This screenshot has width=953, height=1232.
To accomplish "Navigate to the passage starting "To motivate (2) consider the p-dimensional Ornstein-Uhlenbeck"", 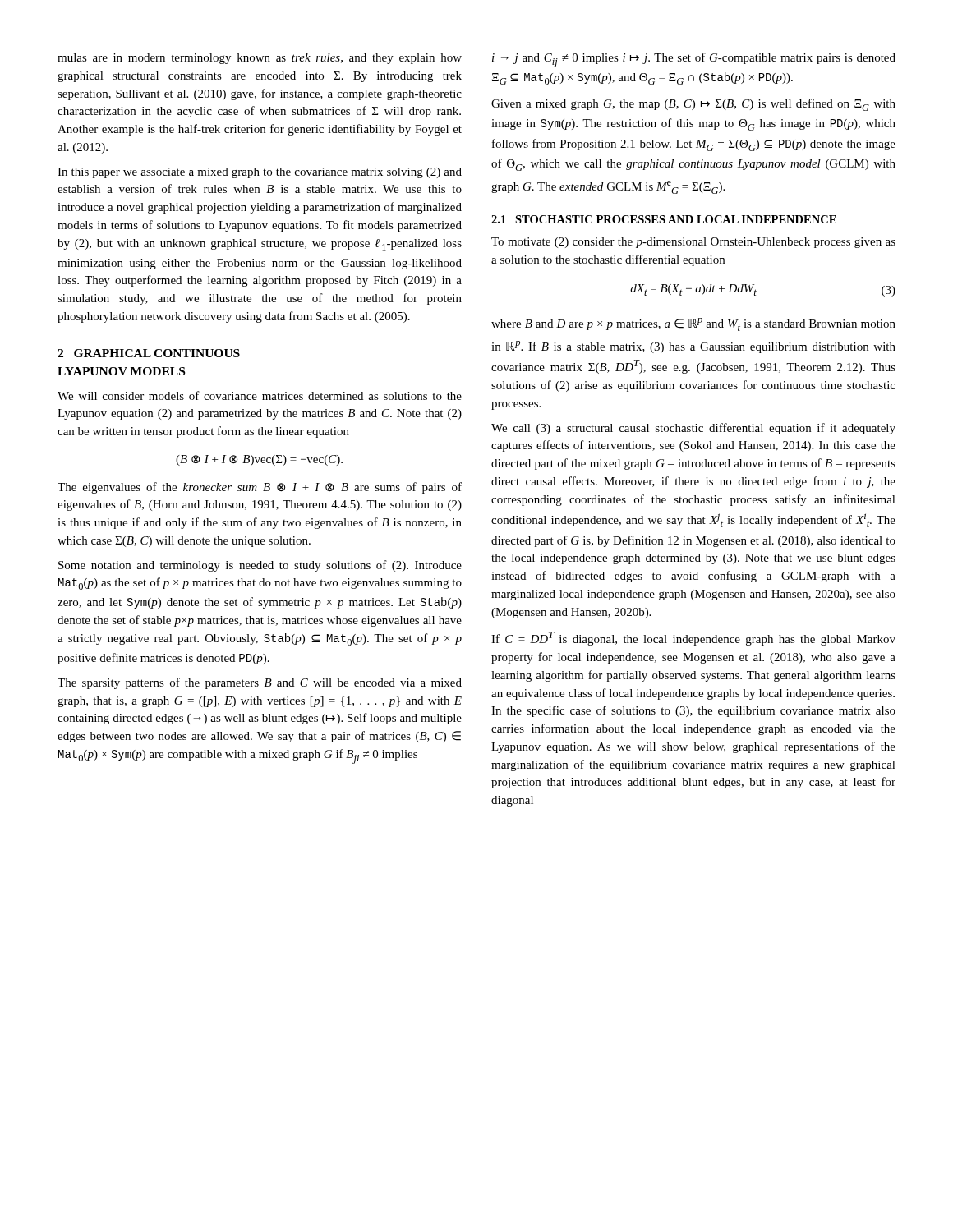I will point(693,251).
